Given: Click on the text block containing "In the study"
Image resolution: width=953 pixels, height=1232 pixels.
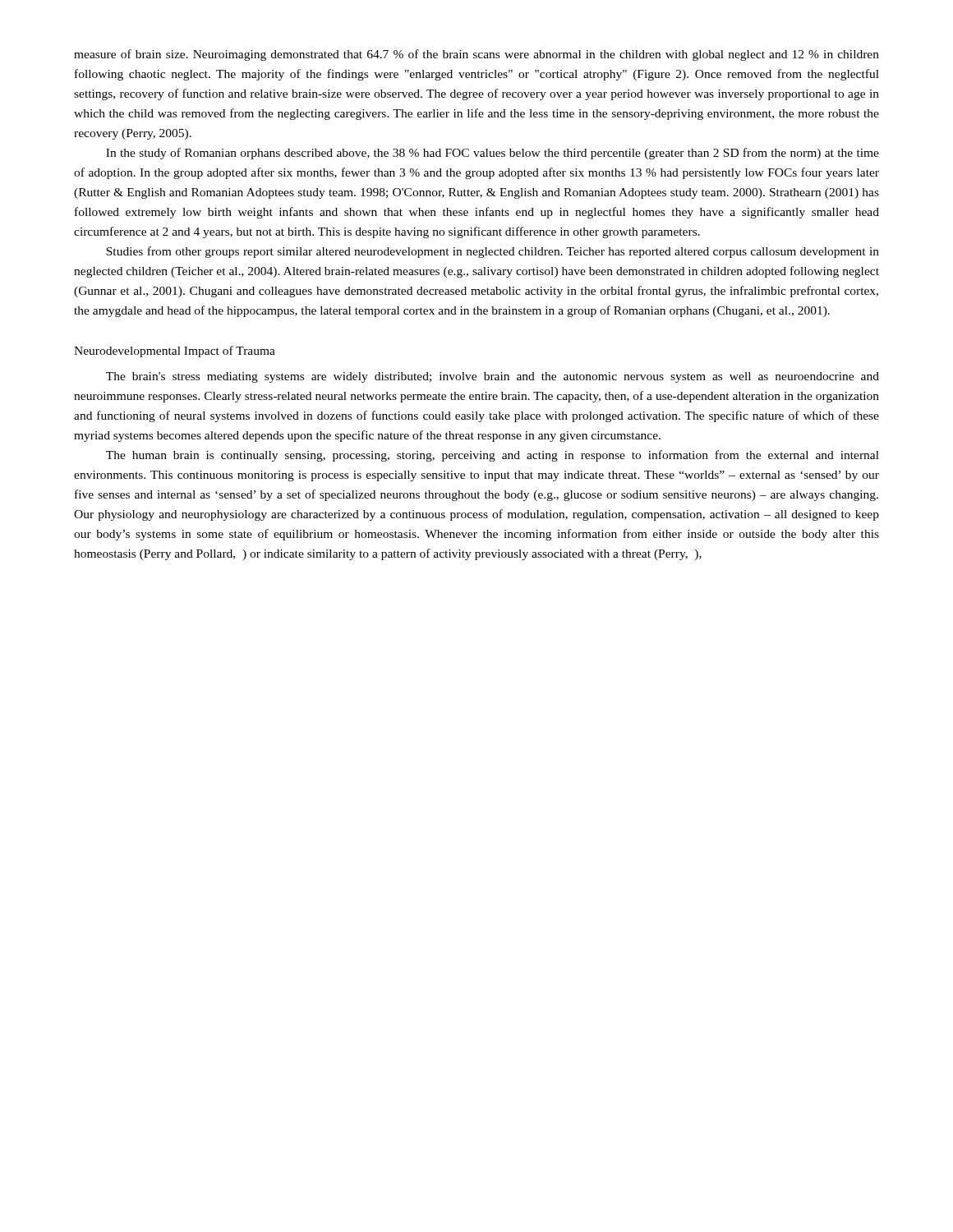Looking at the screenshot, I should [x=476, y=192].
